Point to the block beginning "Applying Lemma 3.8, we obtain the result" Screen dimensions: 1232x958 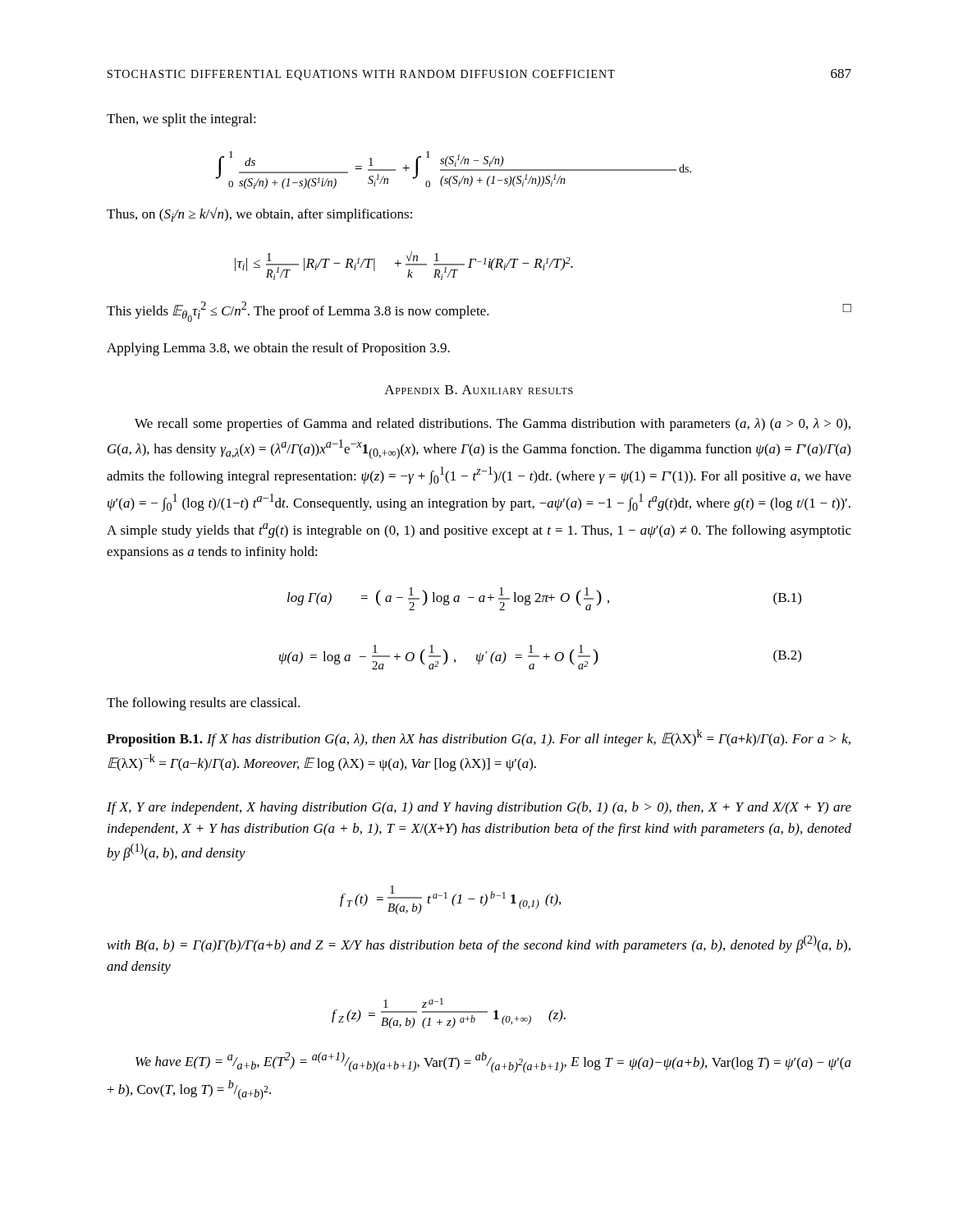pyautogui.click(x=279, y=348)
